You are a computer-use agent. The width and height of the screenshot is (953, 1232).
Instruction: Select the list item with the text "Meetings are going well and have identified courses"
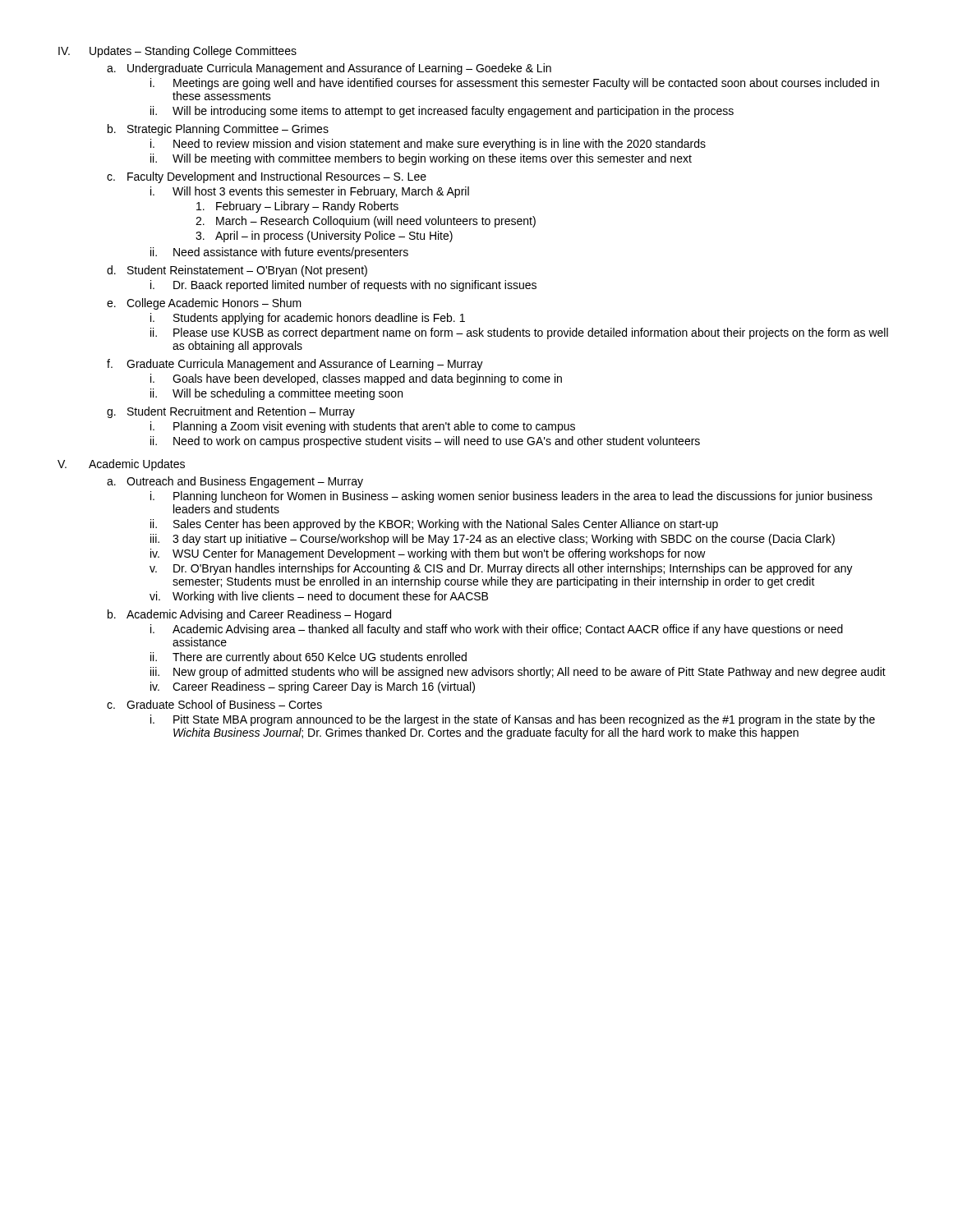tap(526, 90)
